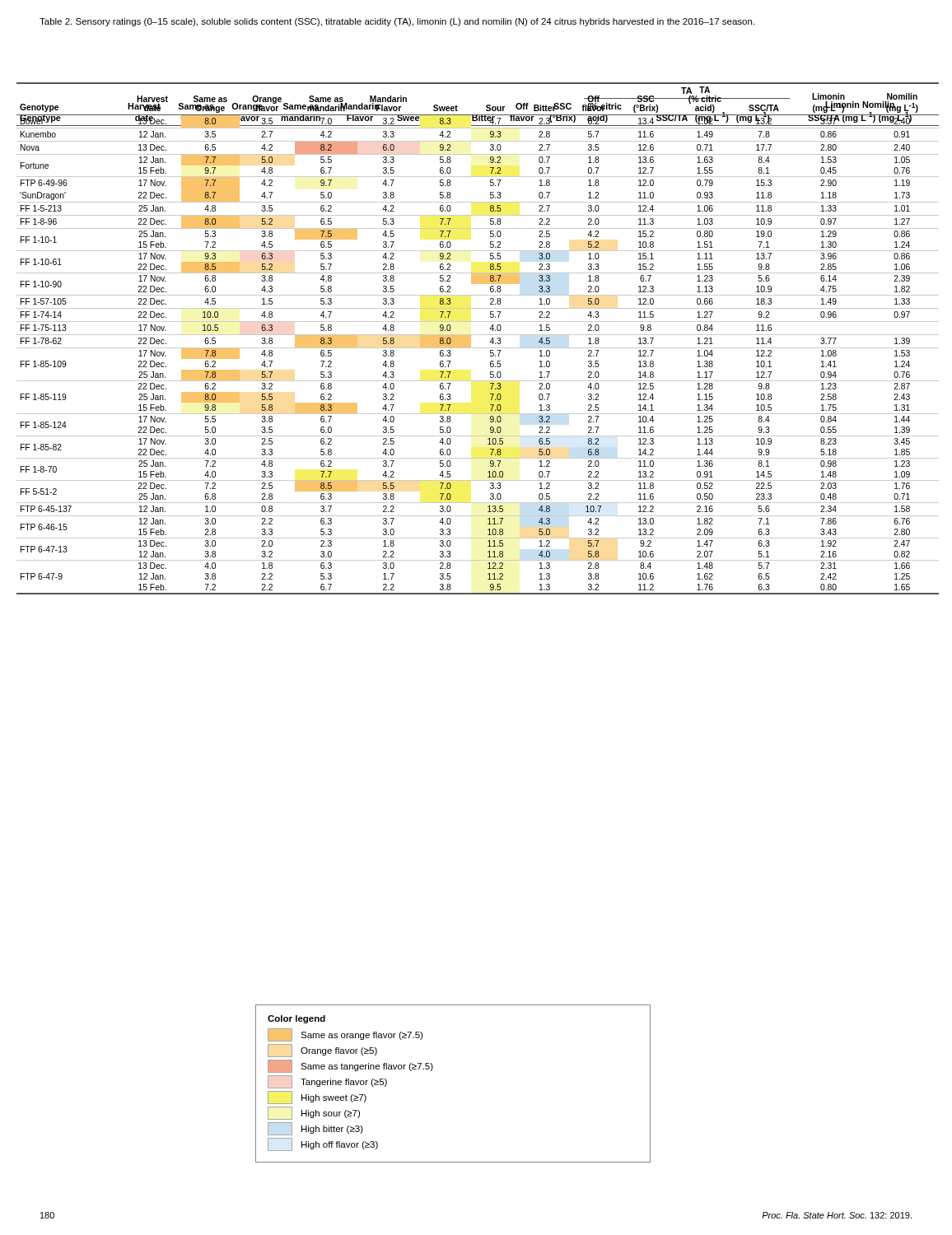Screen dimensions: 1235x952
Task: Select the table that reads "17 Nov."
Action: pyautogui.click(x=478, y=338)
